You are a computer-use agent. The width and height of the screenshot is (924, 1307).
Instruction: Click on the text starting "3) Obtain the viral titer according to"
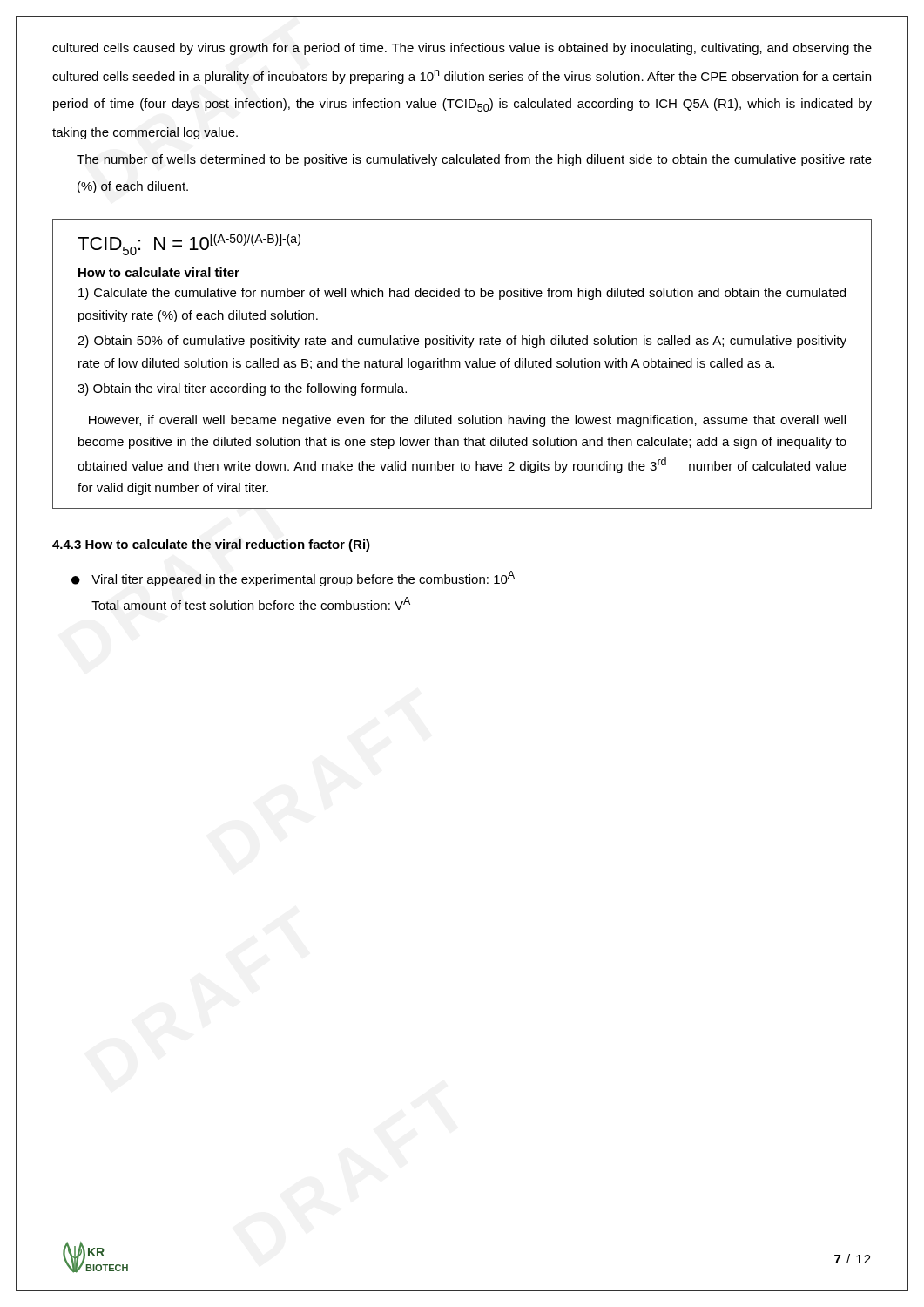(243, 388)
